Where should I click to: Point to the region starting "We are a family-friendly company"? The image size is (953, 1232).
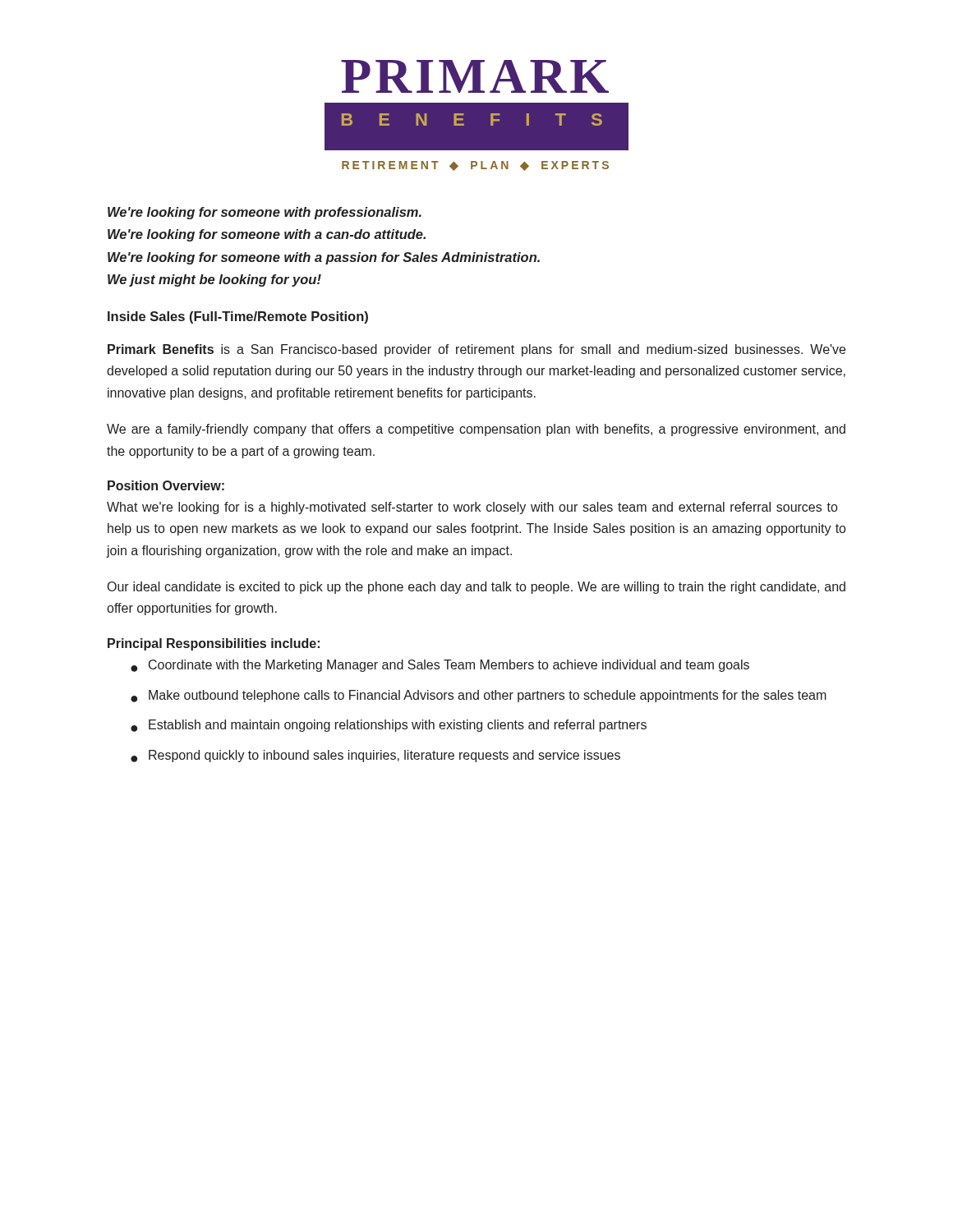(476, 440)
